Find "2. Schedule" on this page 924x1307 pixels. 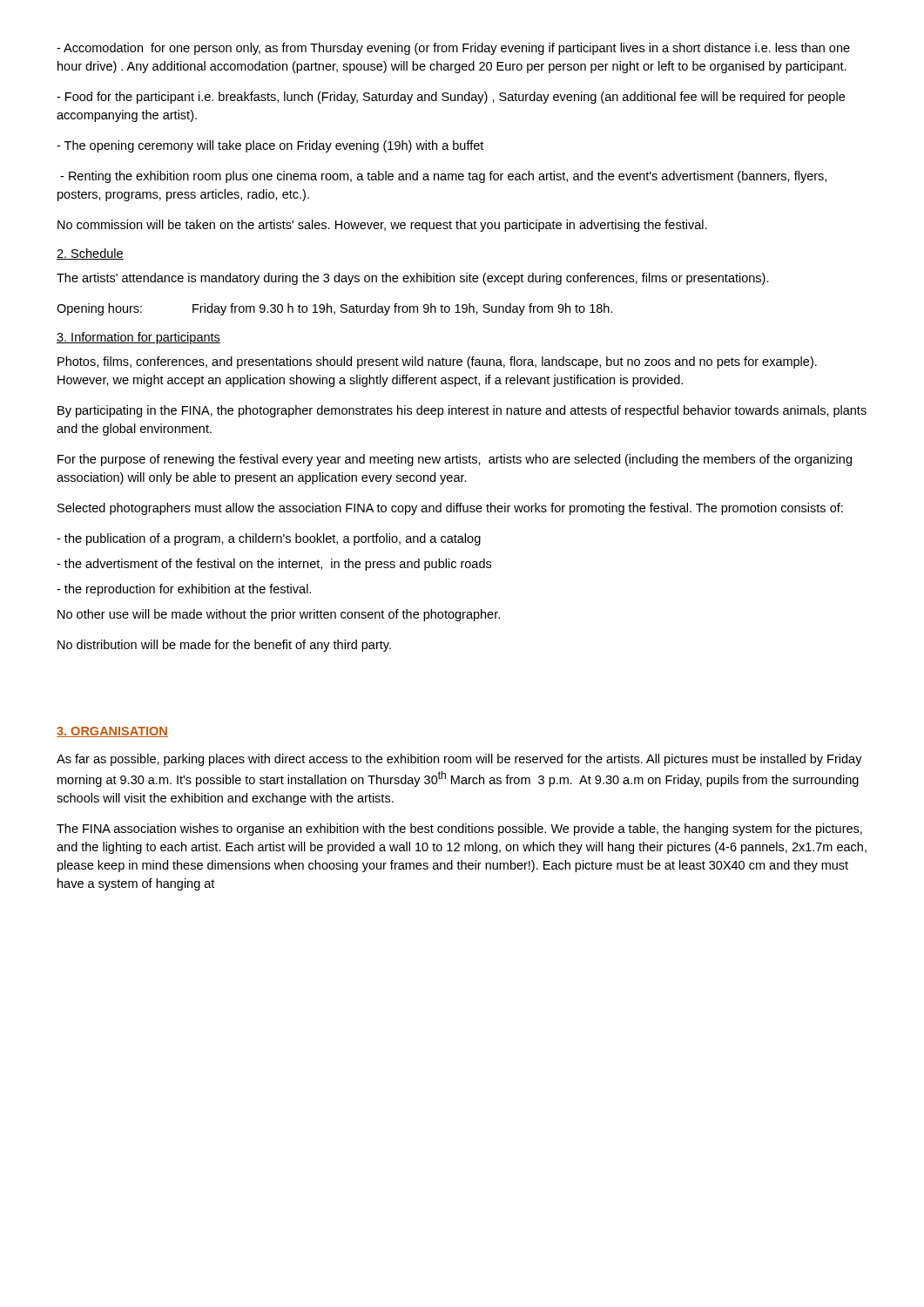[90, 254]
